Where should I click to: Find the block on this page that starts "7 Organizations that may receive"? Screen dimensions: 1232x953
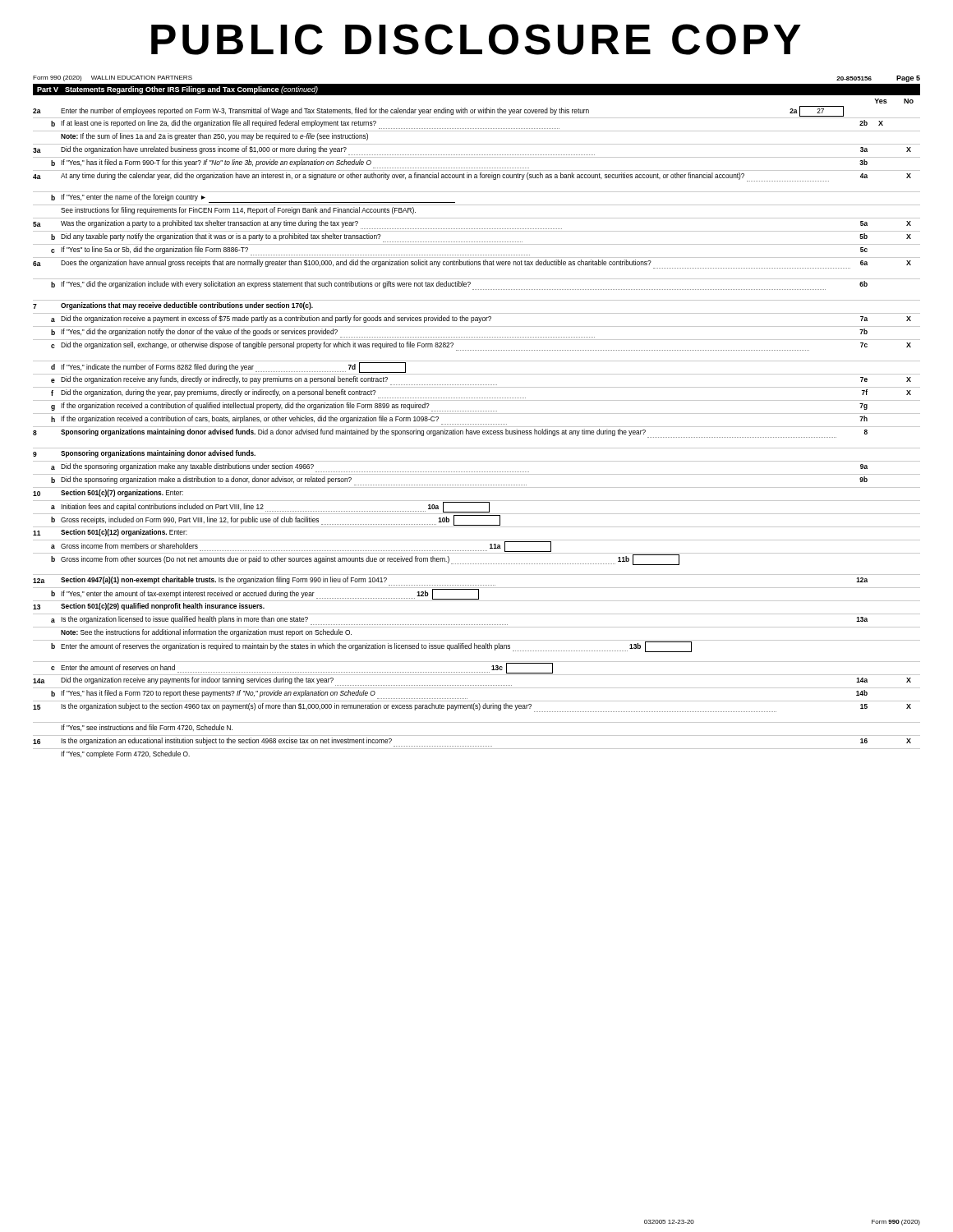click(x=451, y=306)
